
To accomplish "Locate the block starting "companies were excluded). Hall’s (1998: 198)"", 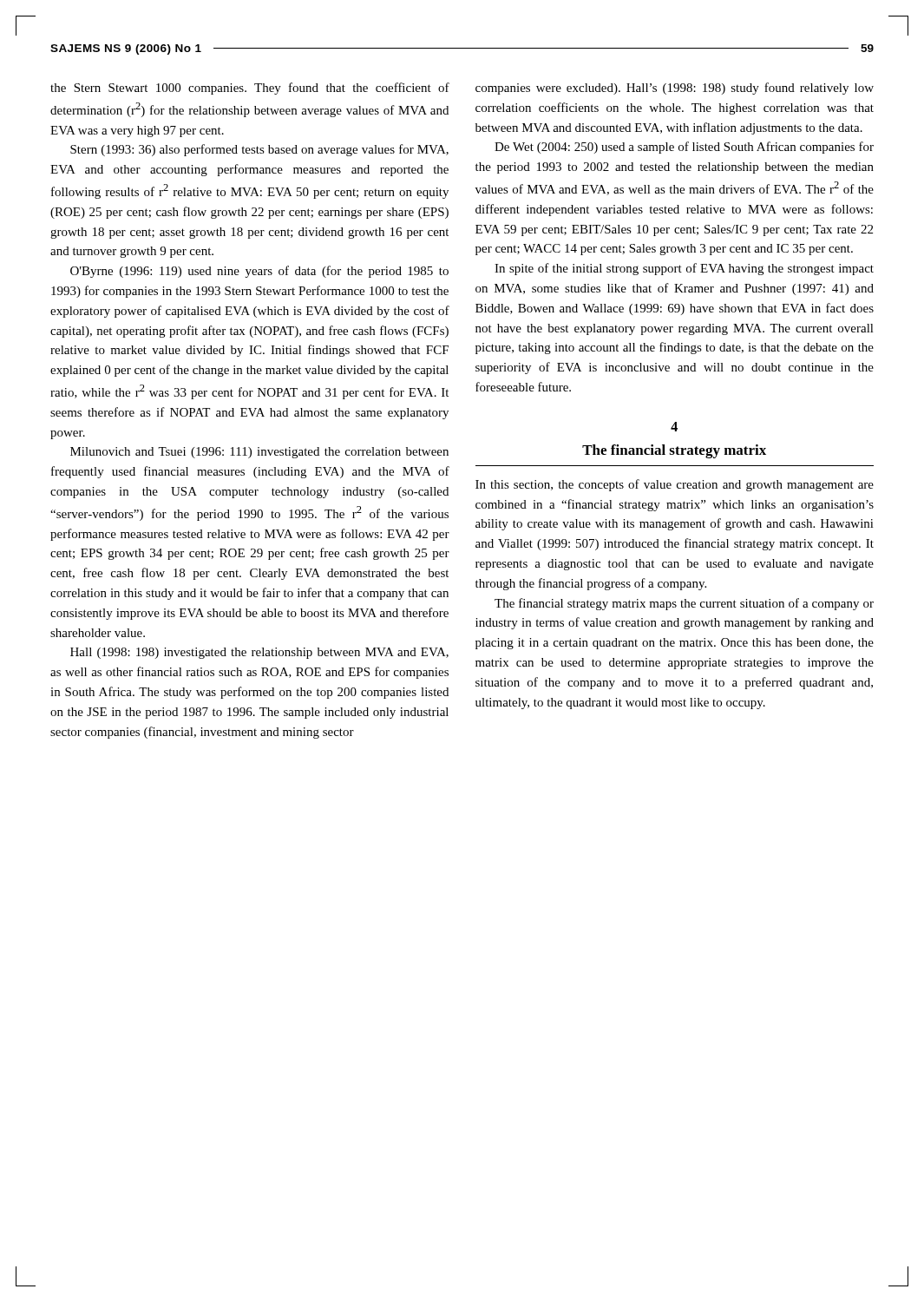I will coord(674,107).
